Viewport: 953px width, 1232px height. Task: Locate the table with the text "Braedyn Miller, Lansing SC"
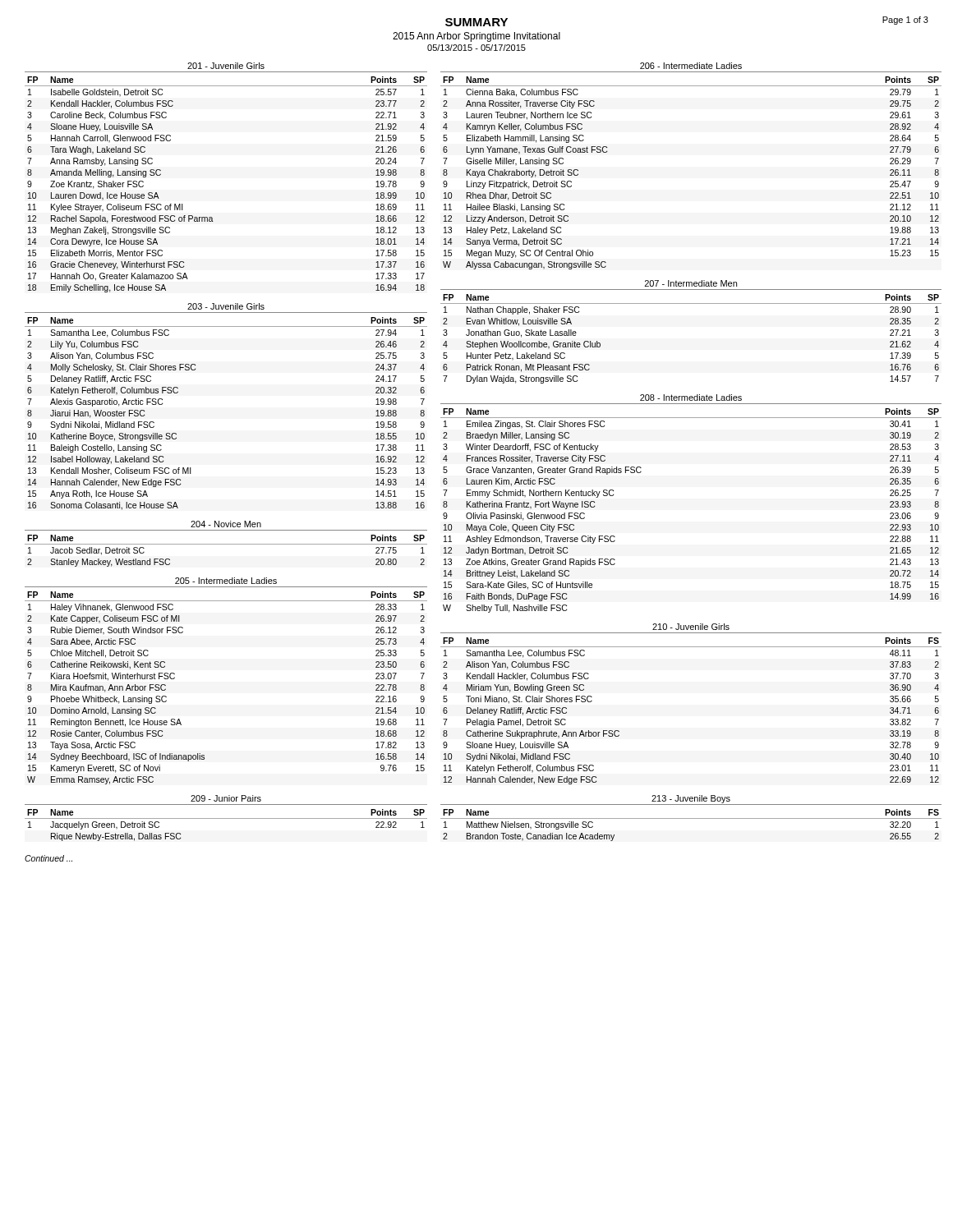point(691,503)
